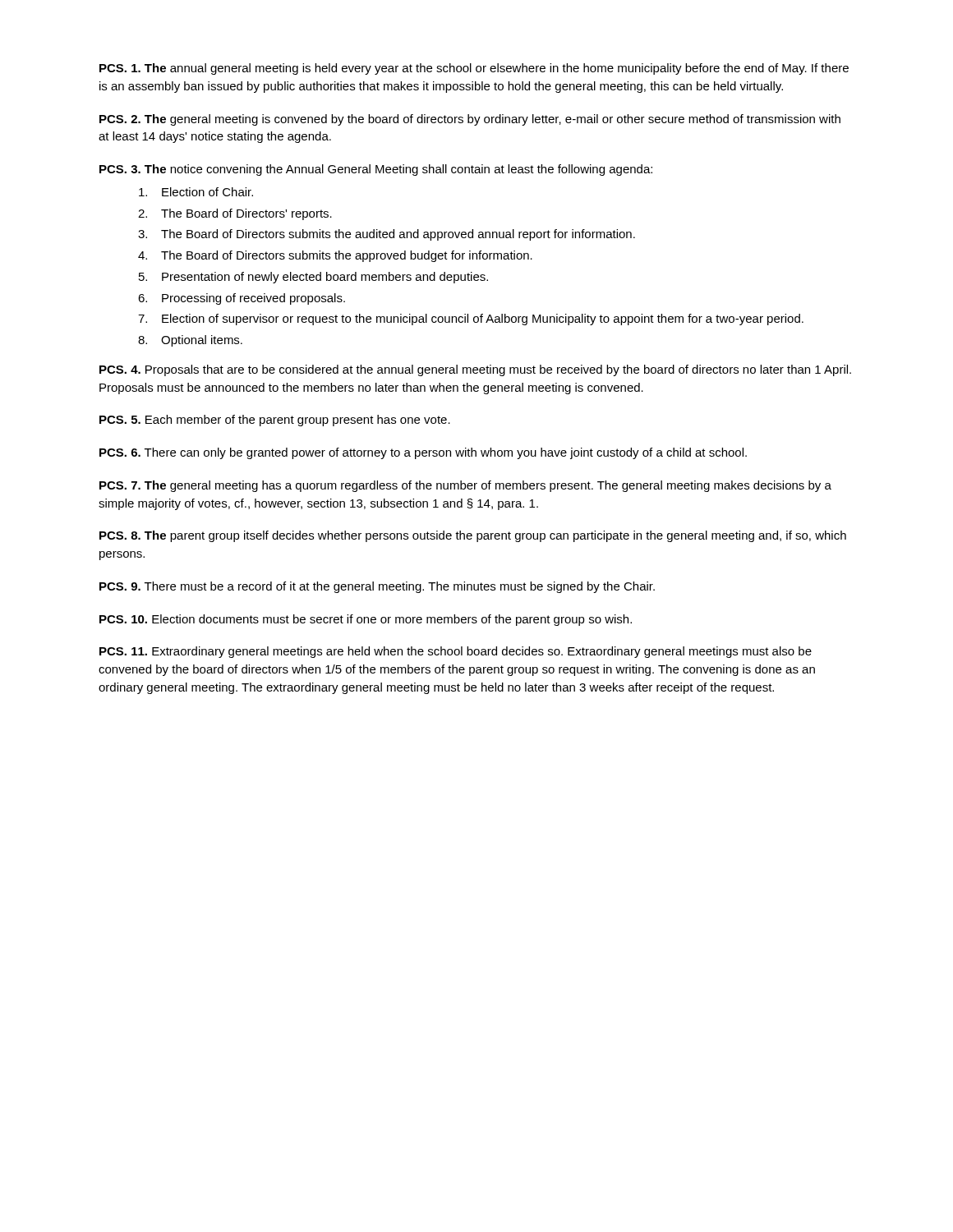Select the element starting "Election of Chair."
Image resolution: width=953 pixels, height=1232 pixels.
(196, 192)
